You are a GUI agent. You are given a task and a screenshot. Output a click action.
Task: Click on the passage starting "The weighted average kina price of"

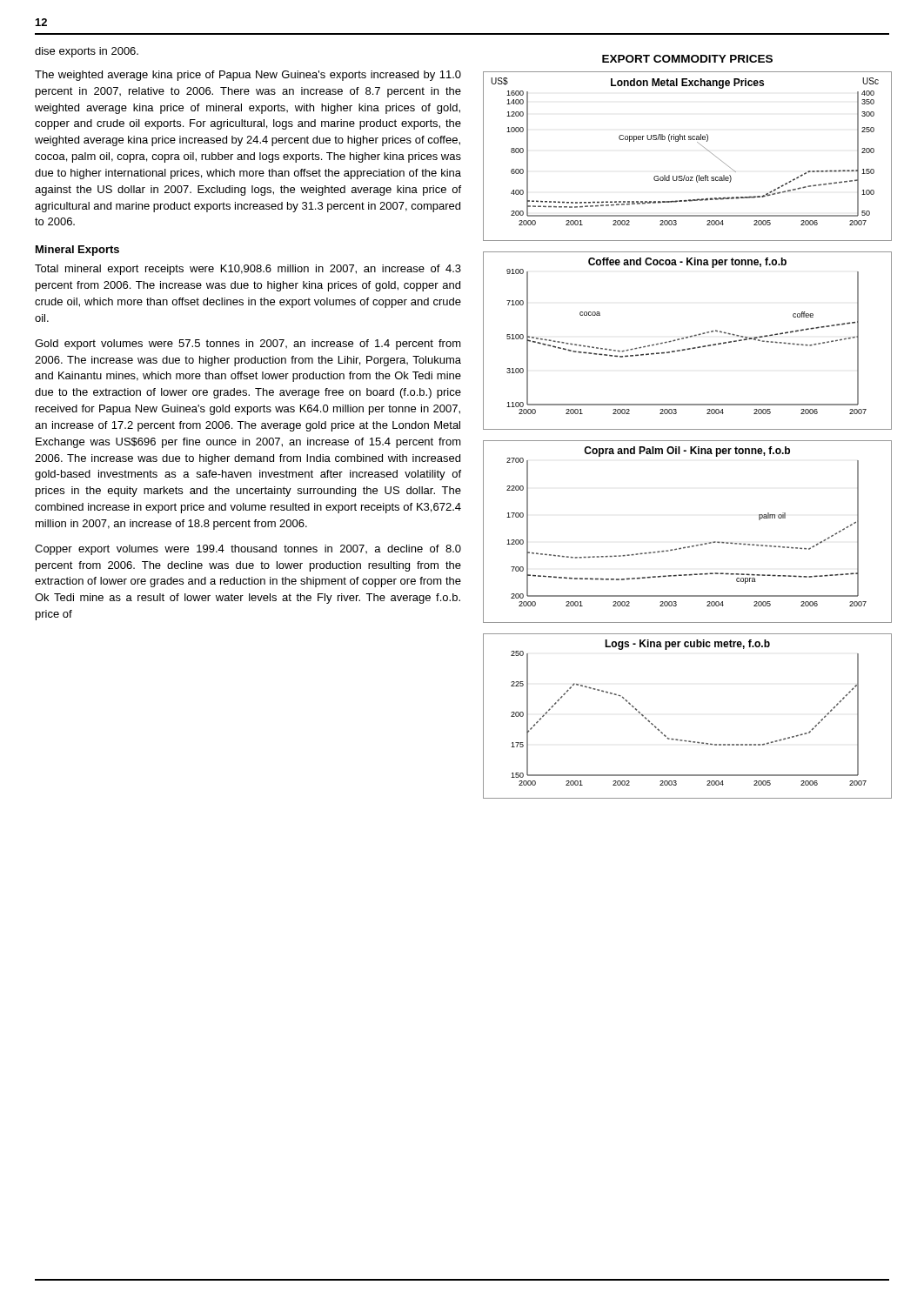[248, 148]
